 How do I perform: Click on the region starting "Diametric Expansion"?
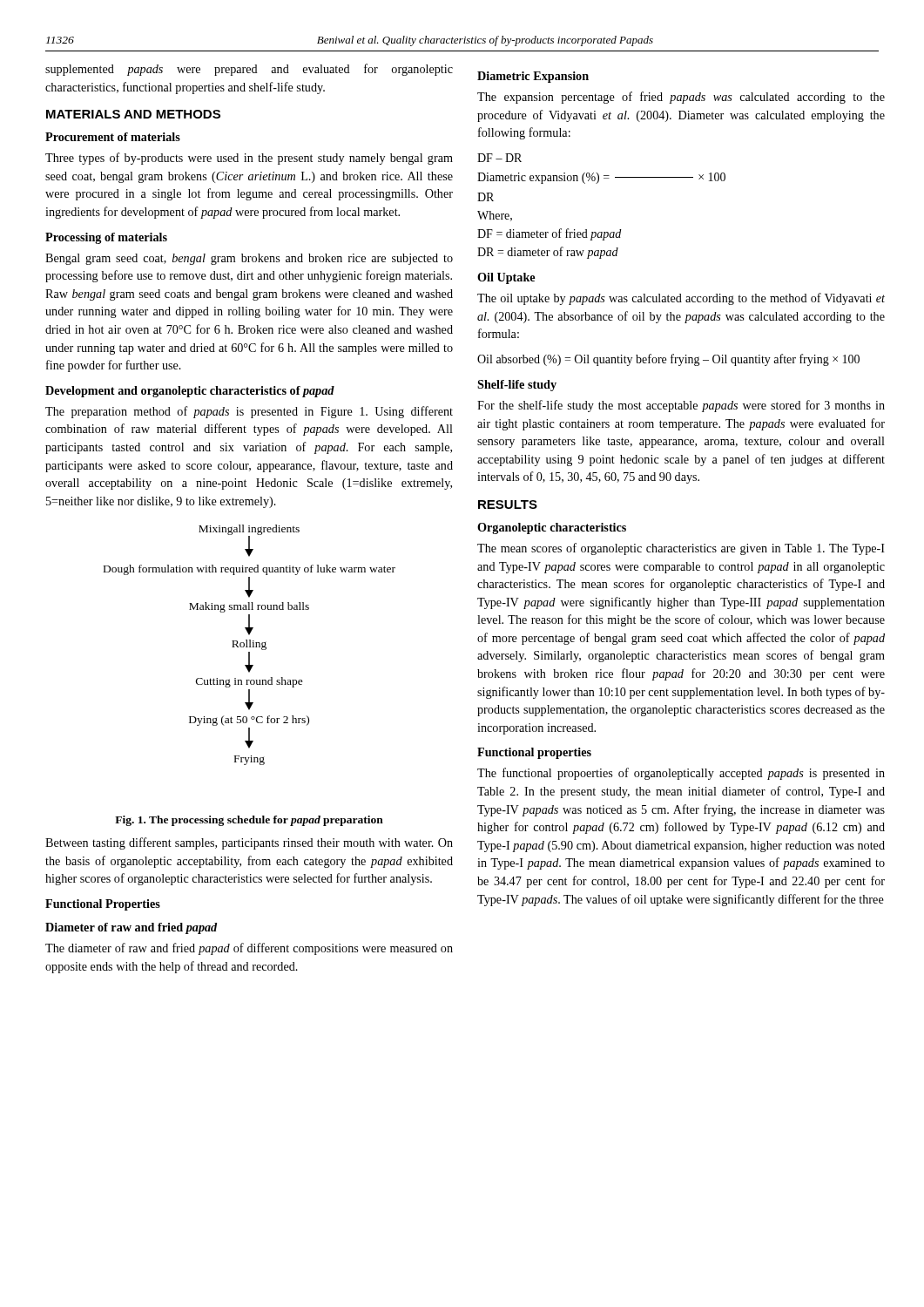pos(533,76)
